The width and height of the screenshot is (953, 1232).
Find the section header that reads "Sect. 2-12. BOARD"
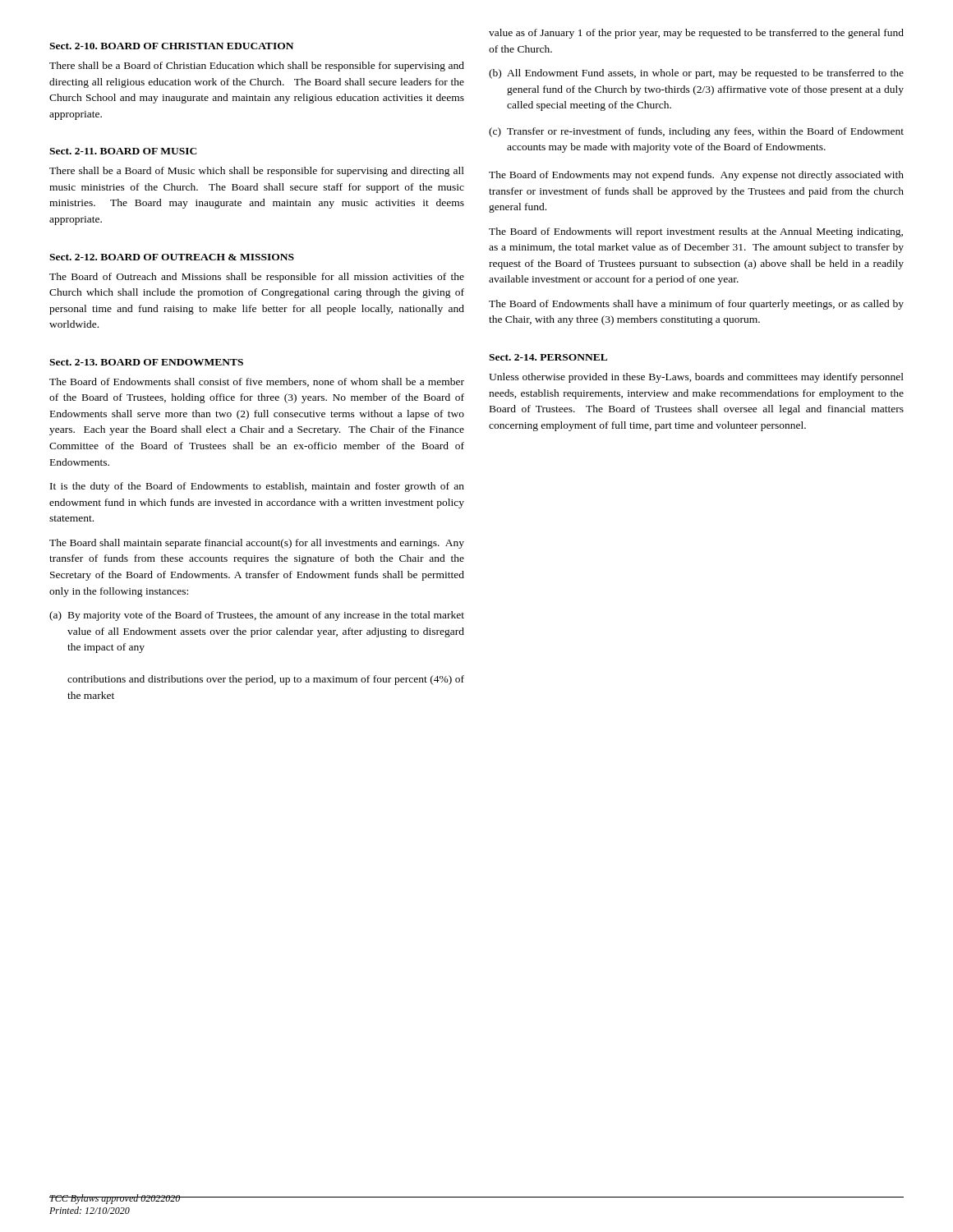(172, 256)
